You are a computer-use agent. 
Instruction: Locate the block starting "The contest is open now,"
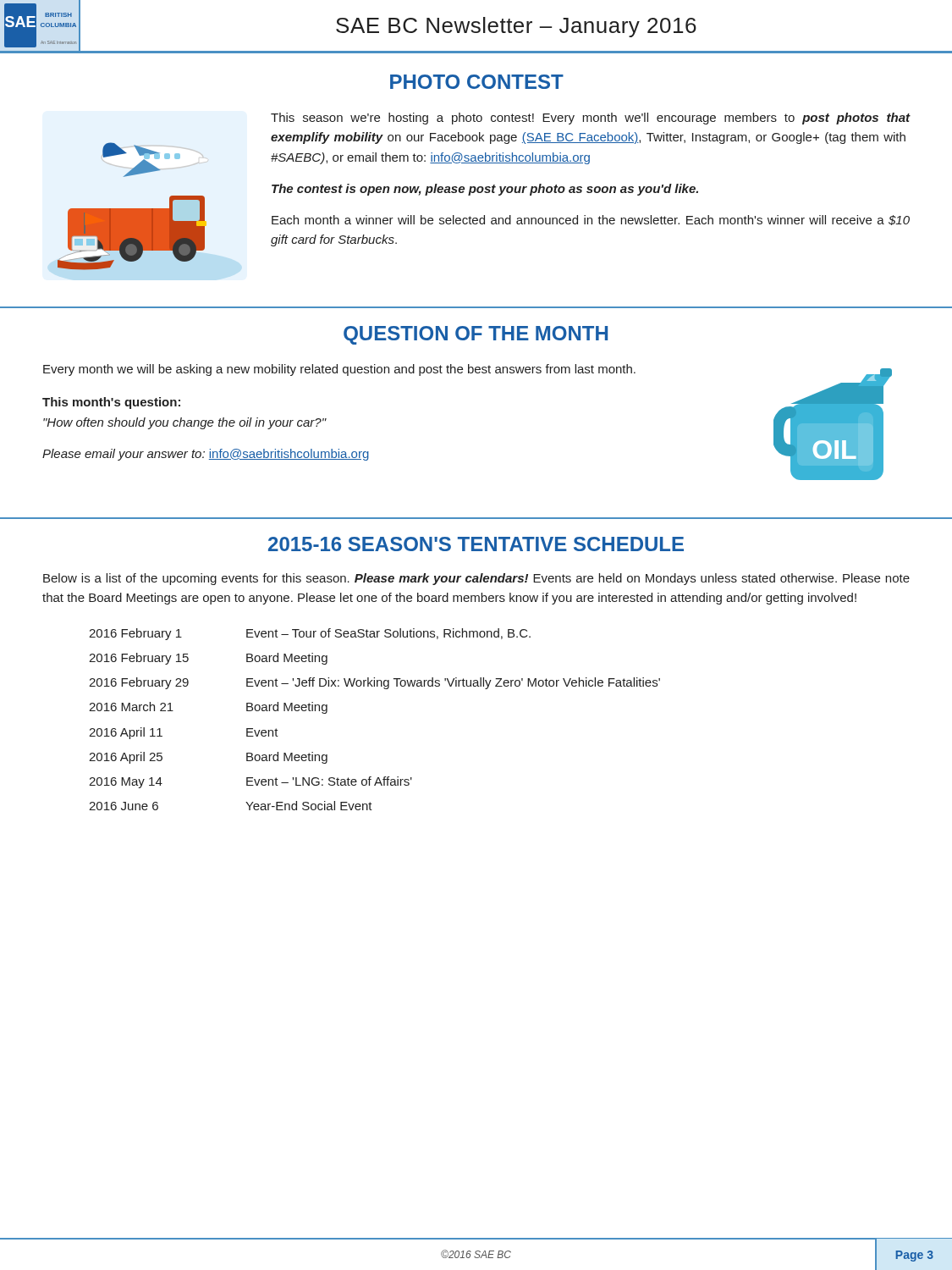point(485,188)
